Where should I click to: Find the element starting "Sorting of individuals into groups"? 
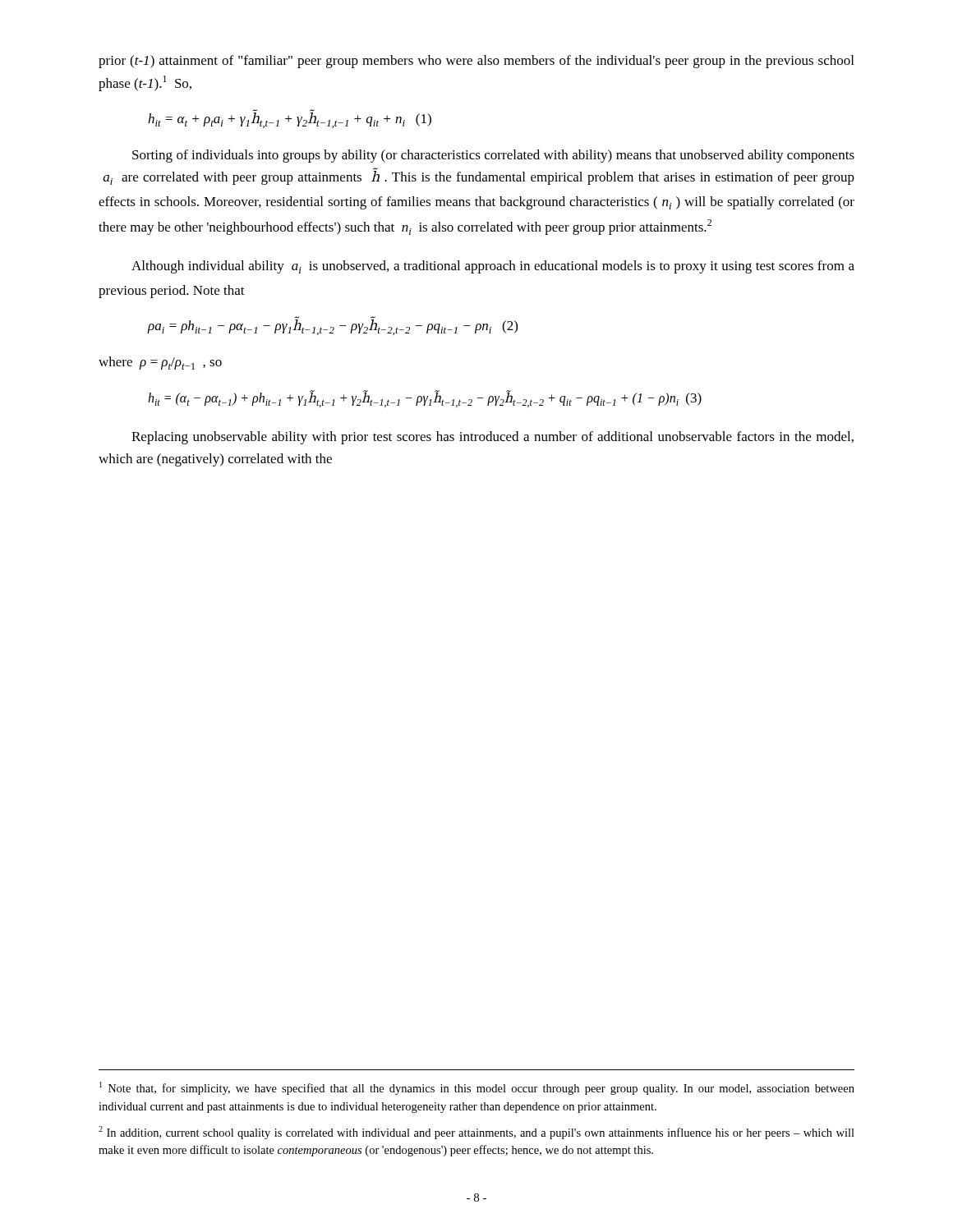pos(476,192)
